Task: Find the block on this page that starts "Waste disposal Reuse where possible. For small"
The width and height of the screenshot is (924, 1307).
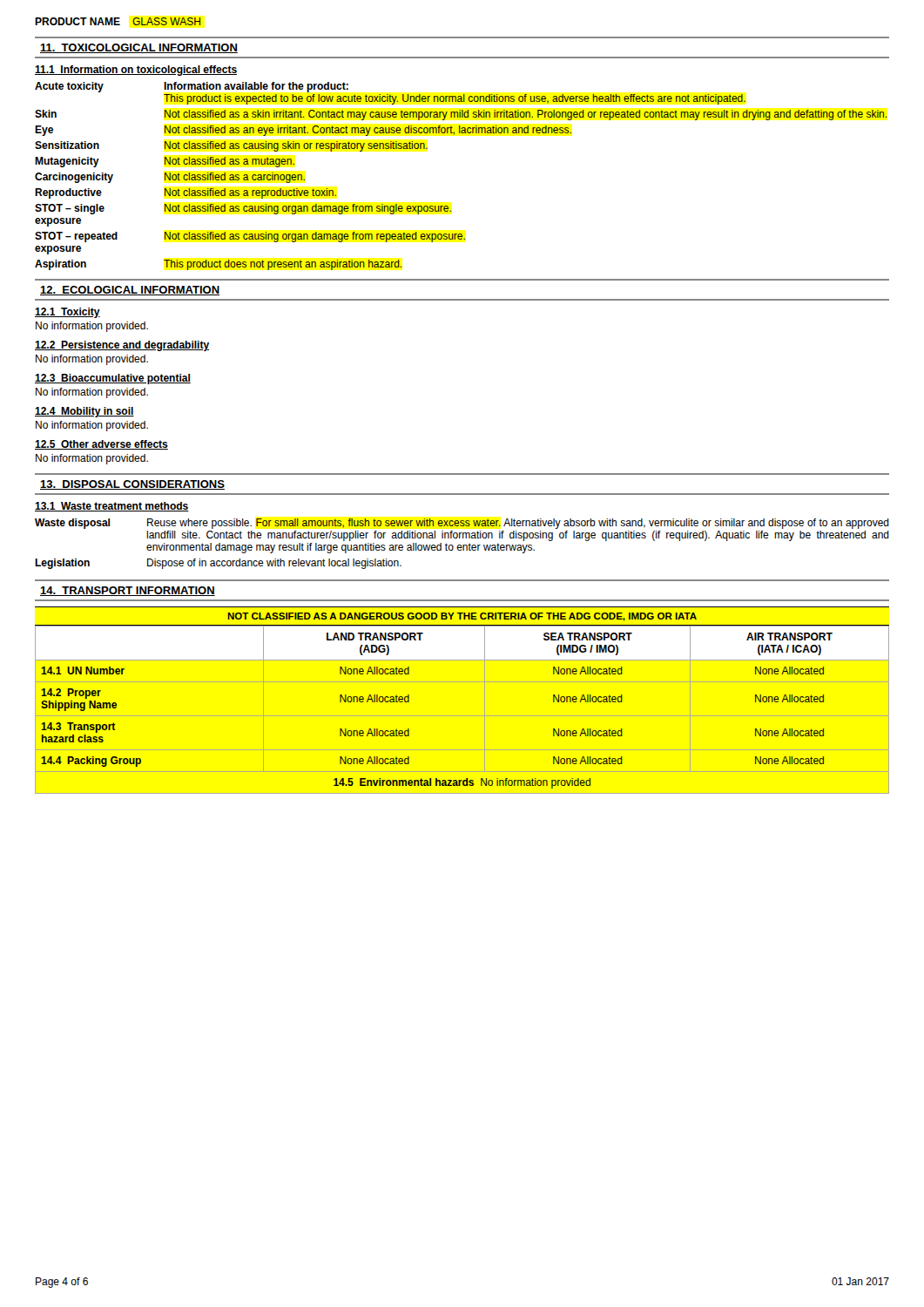Action: [462, 535]
